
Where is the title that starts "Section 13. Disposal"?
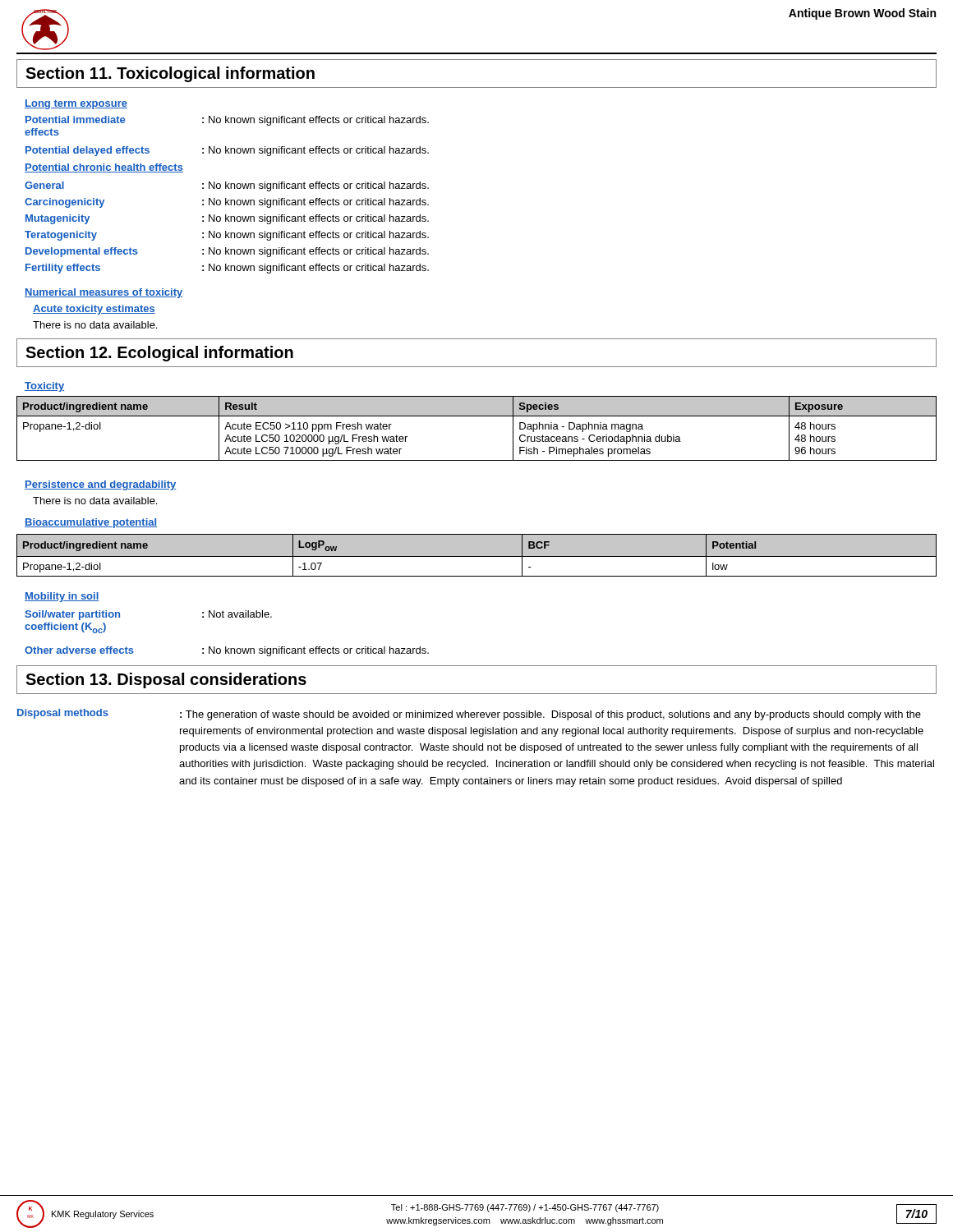click(476, 680)
